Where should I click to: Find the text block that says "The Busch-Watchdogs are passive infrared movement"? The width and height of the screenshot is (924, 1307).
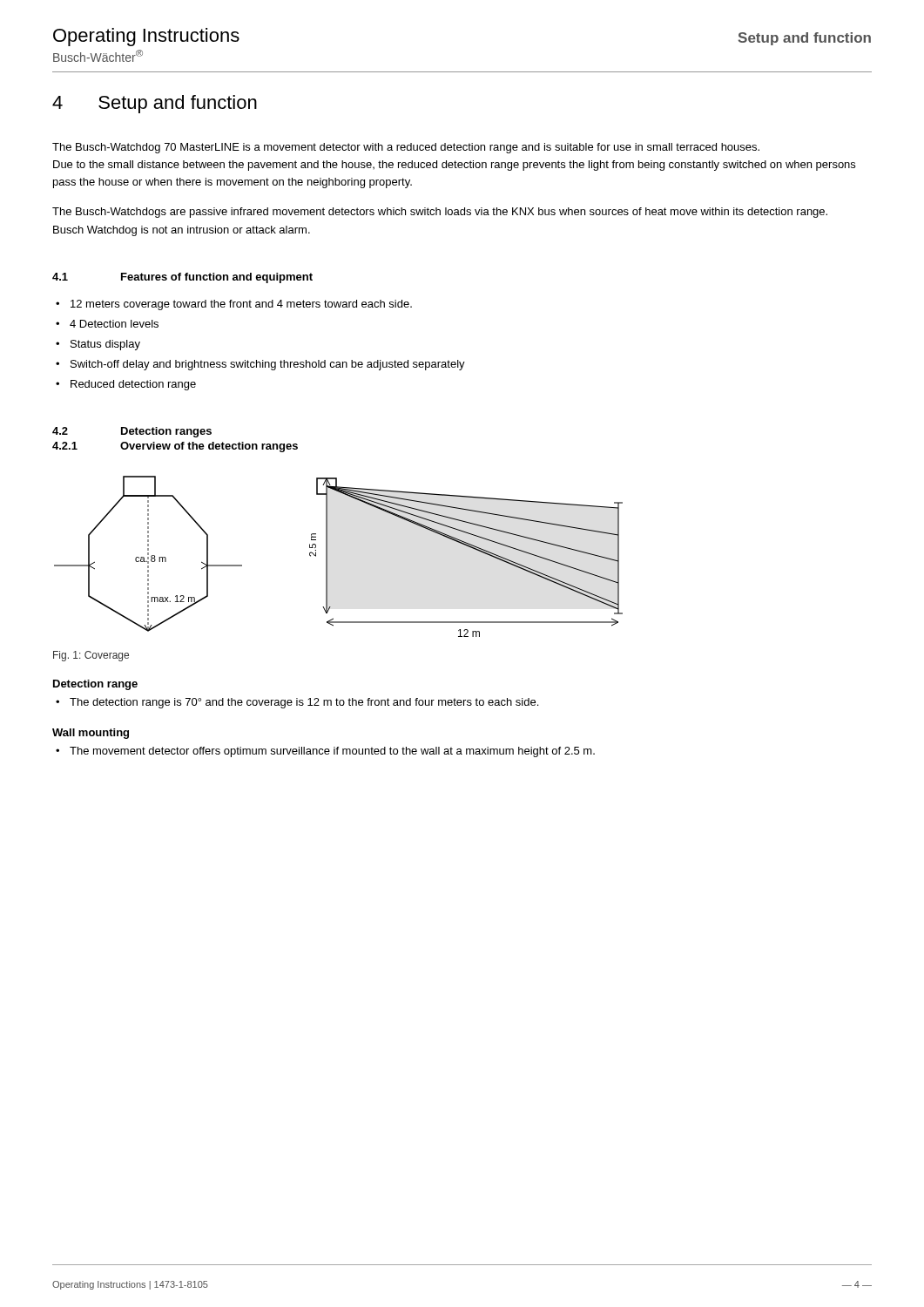point(440,220)
